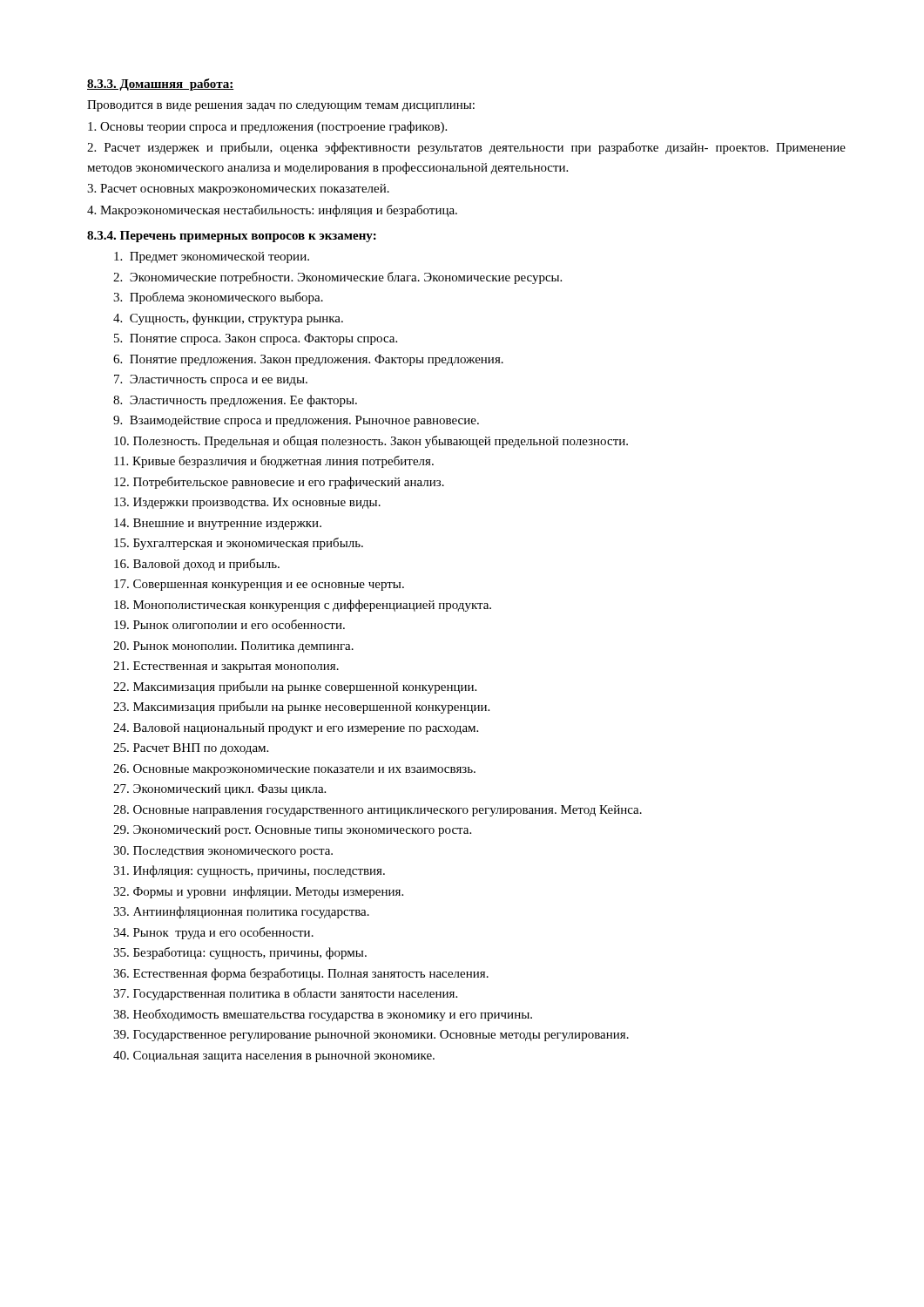Locate the list item that reads "22. Максимизация прибыли на рынке совершенной"

[295, 686]
